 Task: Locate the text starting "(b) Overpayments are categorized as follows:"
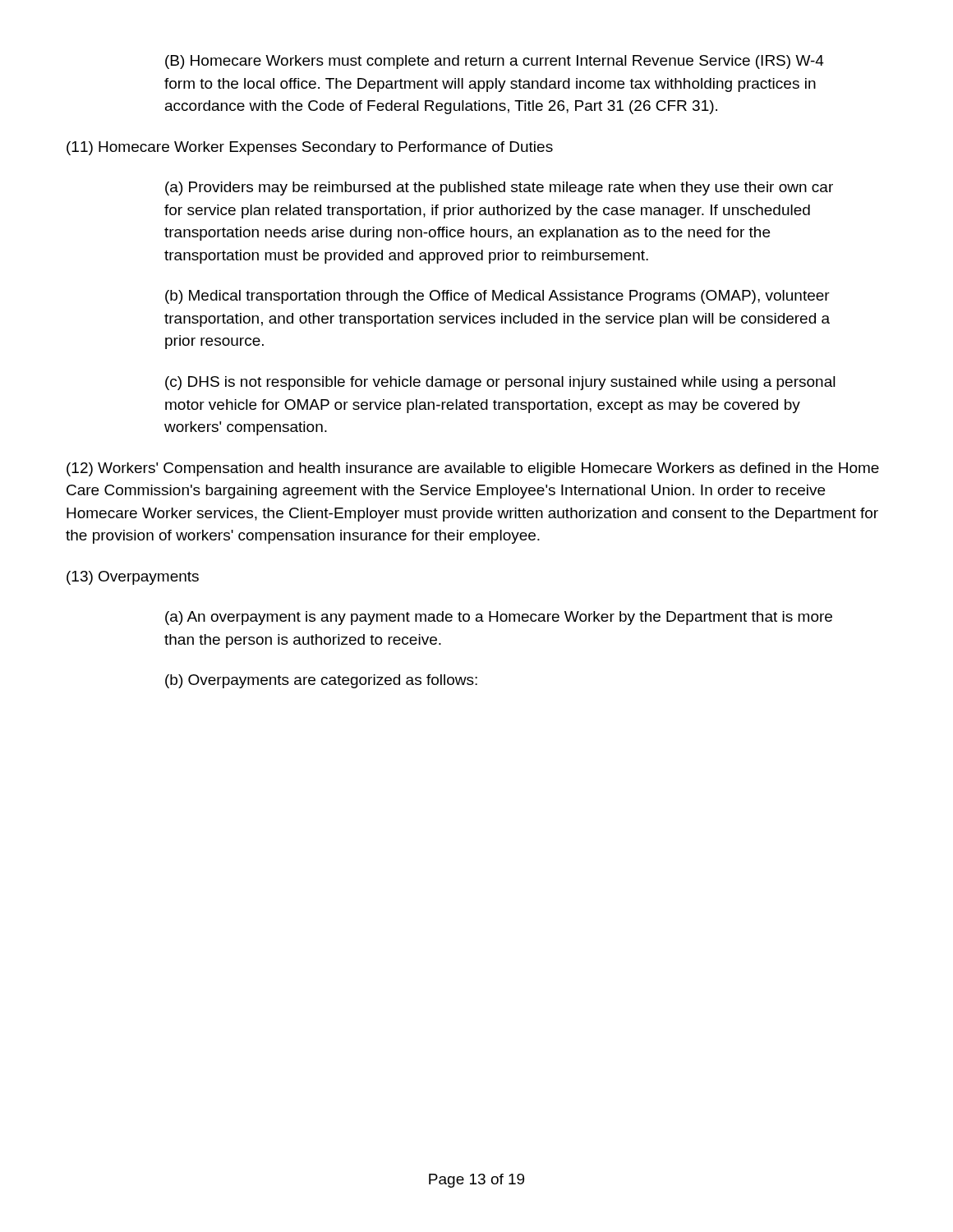[x=321, y=680]
